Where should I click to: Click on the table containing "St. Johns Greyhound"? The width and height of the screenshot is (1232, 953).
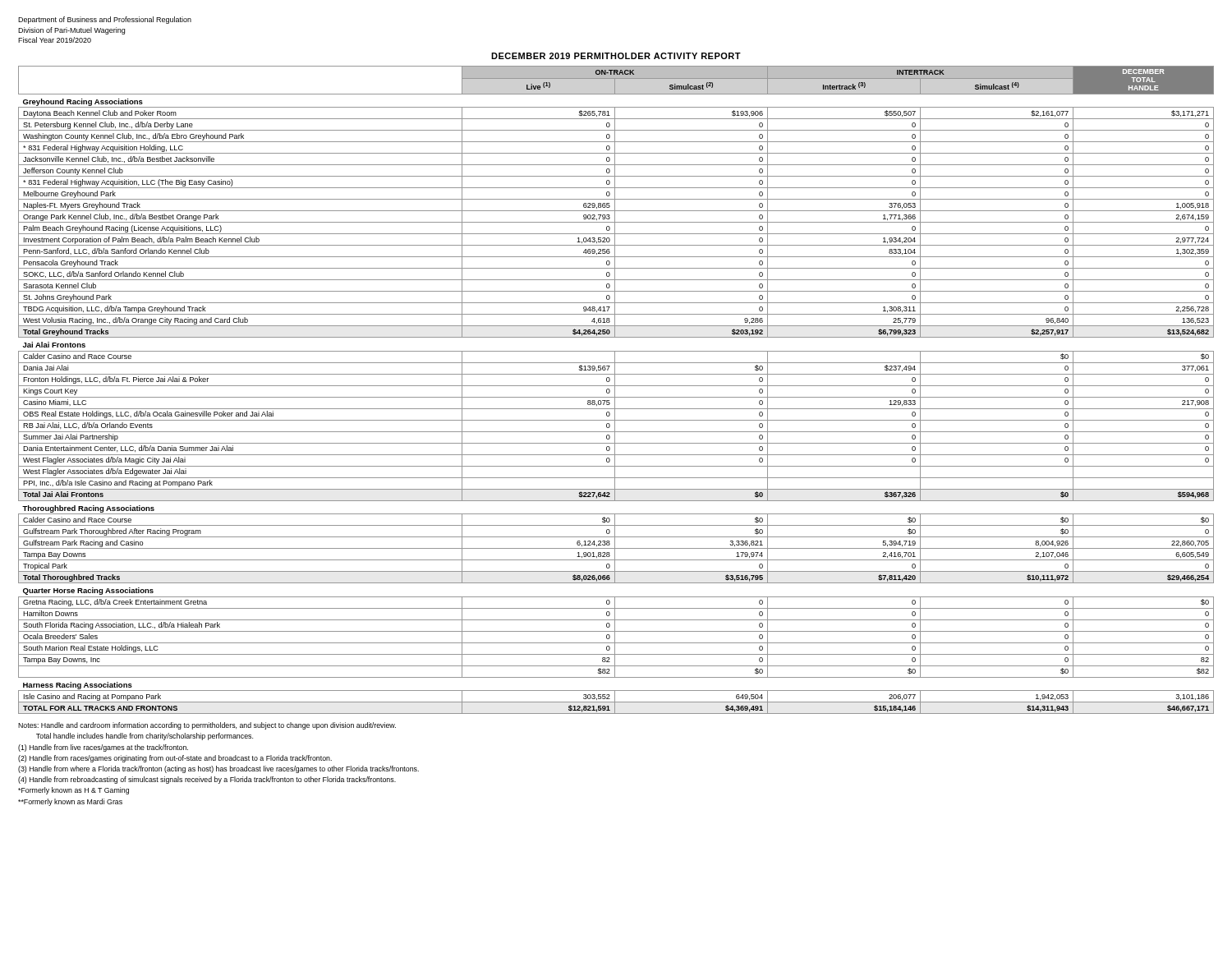point(616,390)
